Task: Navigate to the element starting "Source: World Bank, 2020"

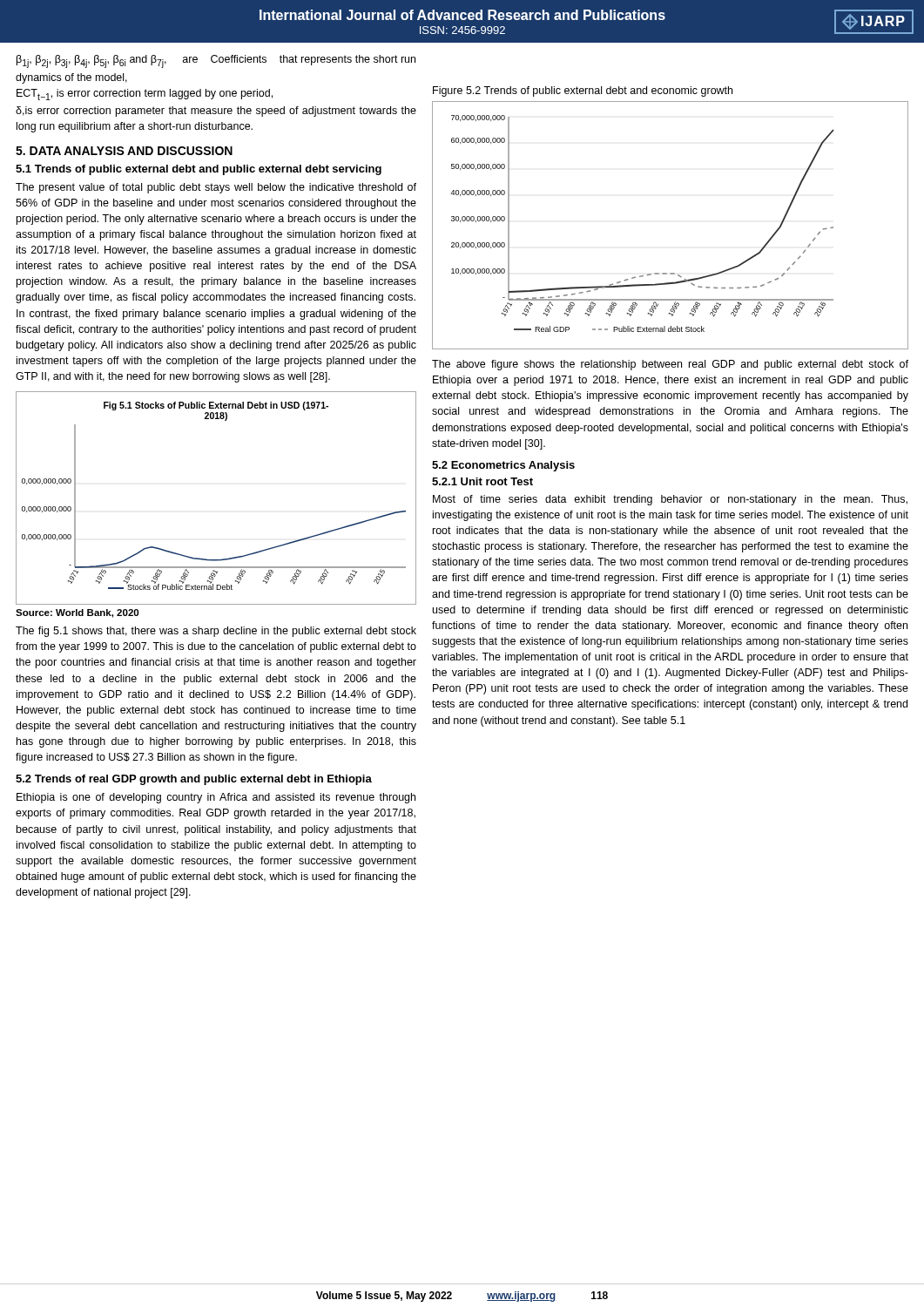Action: [77, 613]
